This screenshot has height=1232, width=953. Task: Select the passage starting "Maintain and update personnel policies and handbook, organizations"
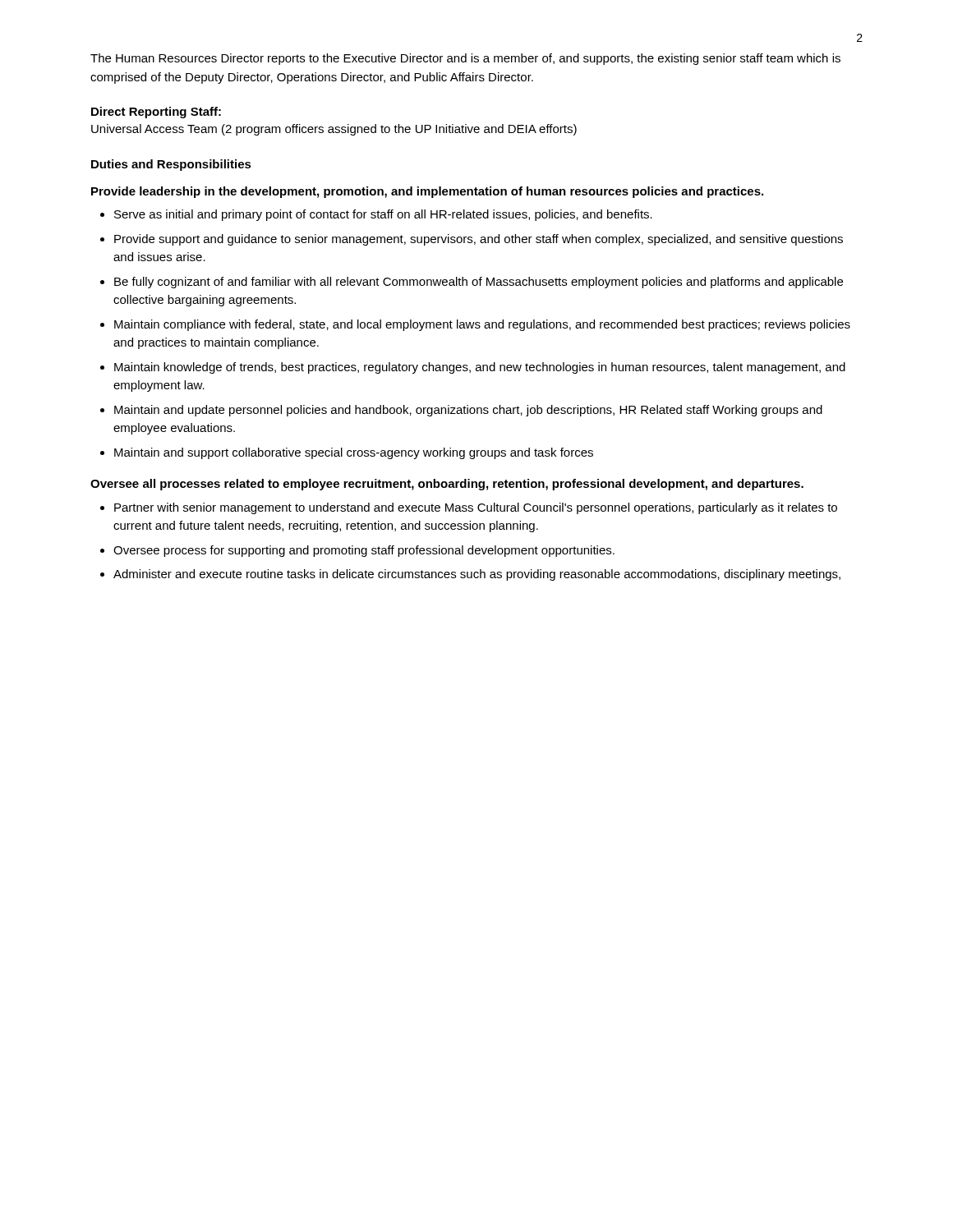[x=488, y=419]
